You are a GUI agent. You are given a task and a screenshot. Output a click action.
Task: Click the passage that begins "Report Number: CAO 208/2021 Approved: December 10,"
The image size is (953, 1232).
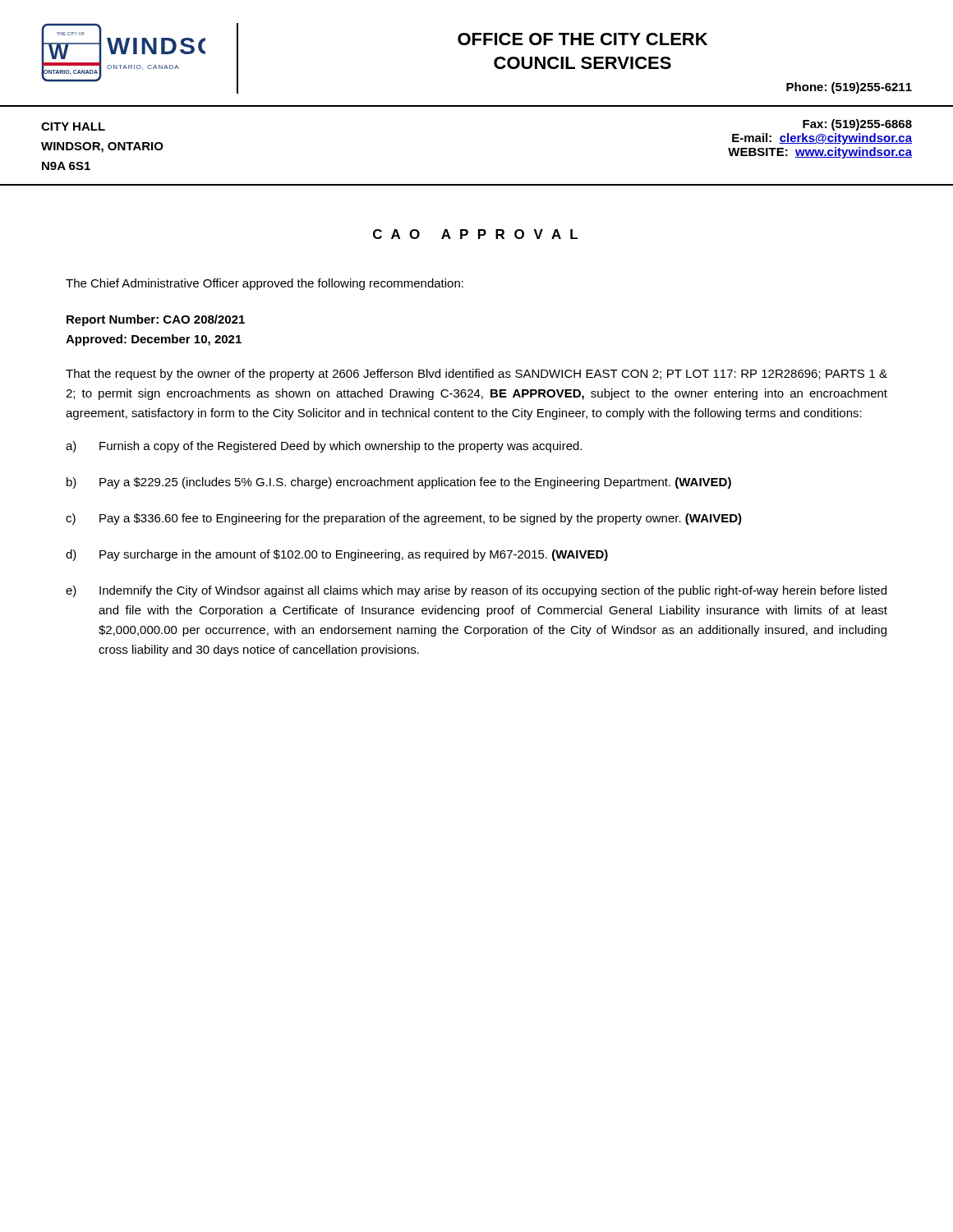pos(155,329)
